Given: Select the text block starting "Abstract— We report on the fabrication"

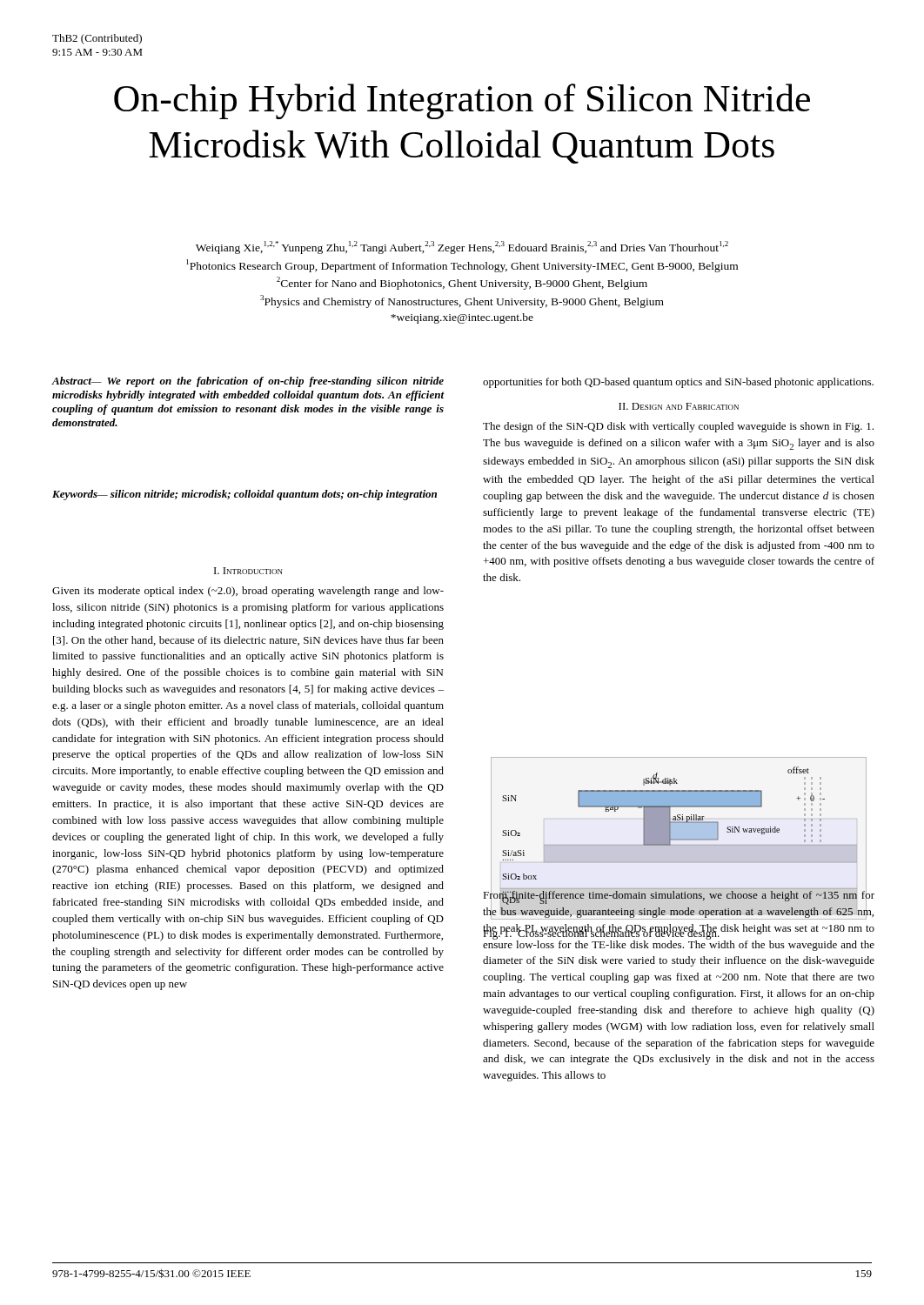Looking at the screenshot, I should [x=248, y=402].
